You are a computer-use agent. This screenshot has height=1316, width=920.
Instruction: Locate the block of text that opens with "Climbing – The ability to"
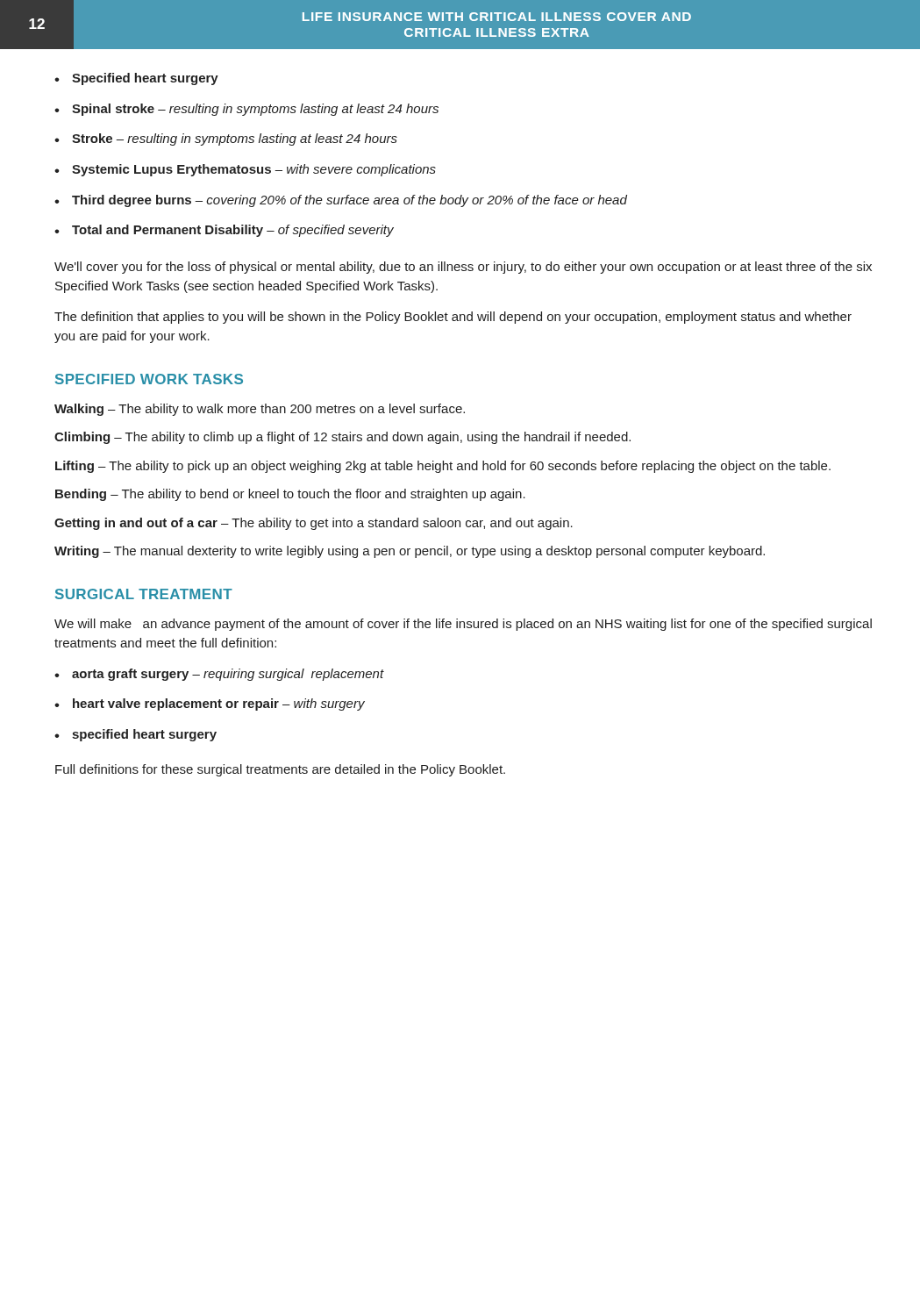point(343,437)
